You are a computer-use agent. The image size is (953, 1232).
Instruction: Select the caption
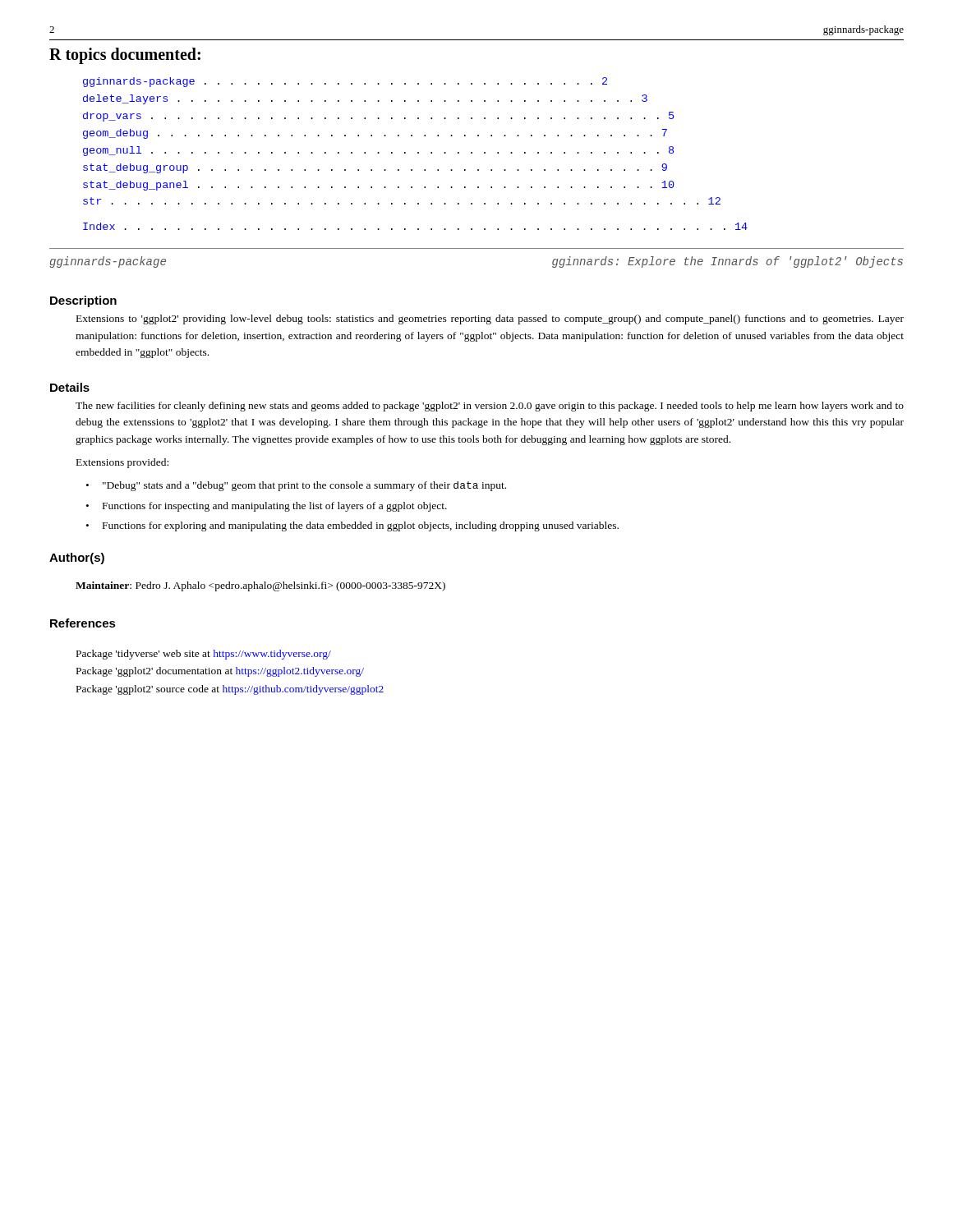[476, 262]
